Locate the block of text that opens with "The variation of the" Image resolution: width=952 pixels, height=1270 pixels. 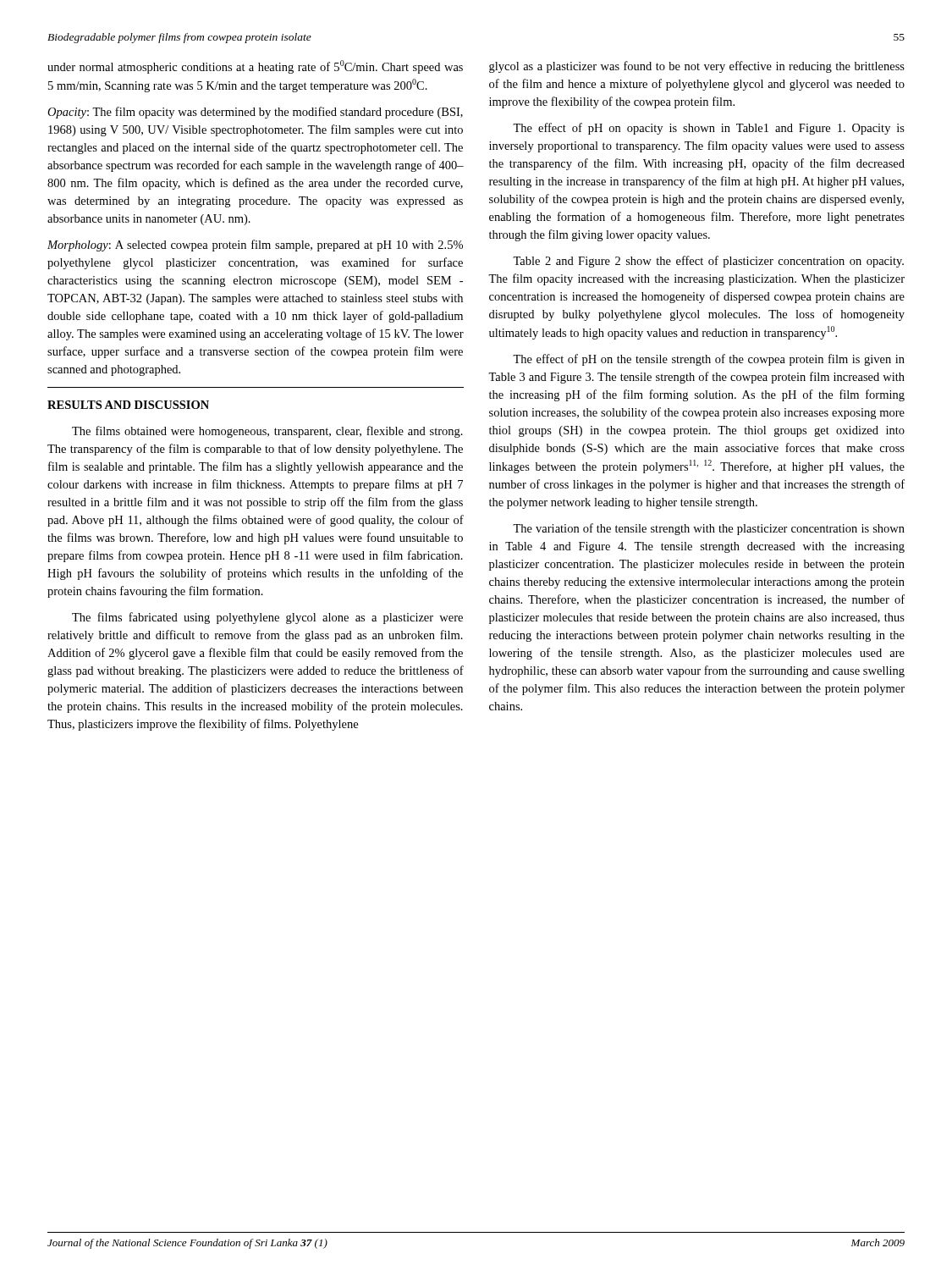point(697,618)
